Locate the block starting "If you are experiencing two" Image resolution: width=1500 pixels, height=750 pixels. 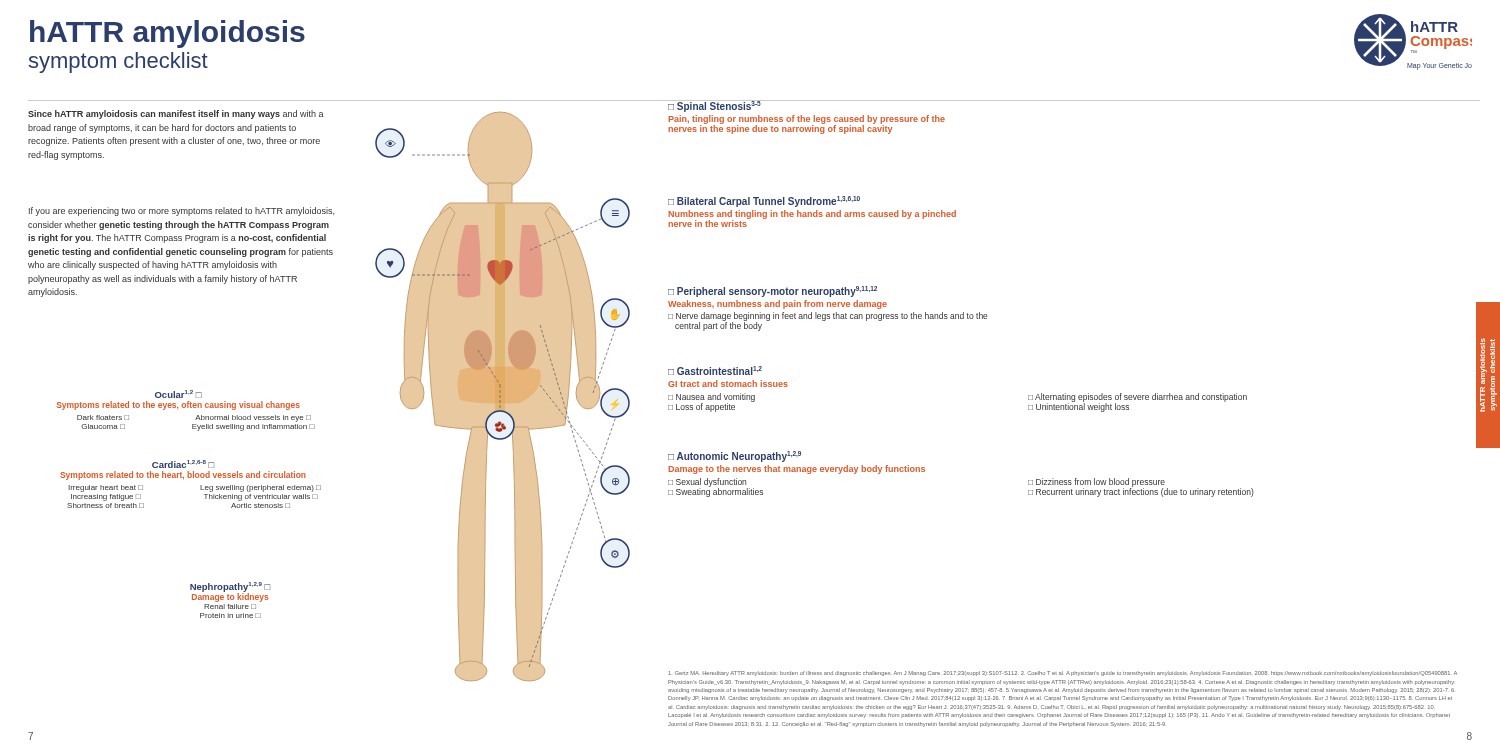pyautogui.click(x=182, y=252)
